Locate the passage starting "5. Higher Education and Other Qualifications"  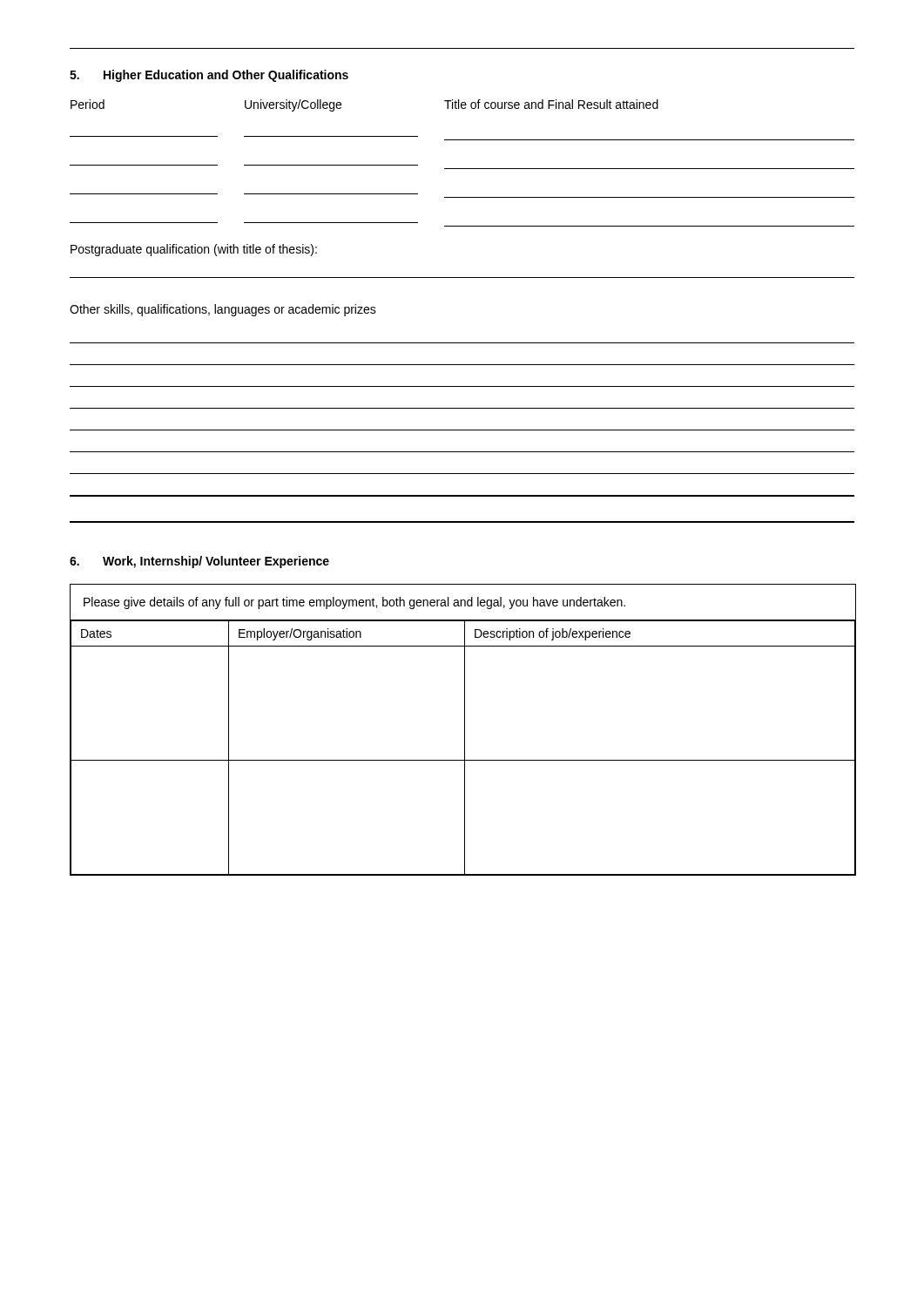point(209,75)
